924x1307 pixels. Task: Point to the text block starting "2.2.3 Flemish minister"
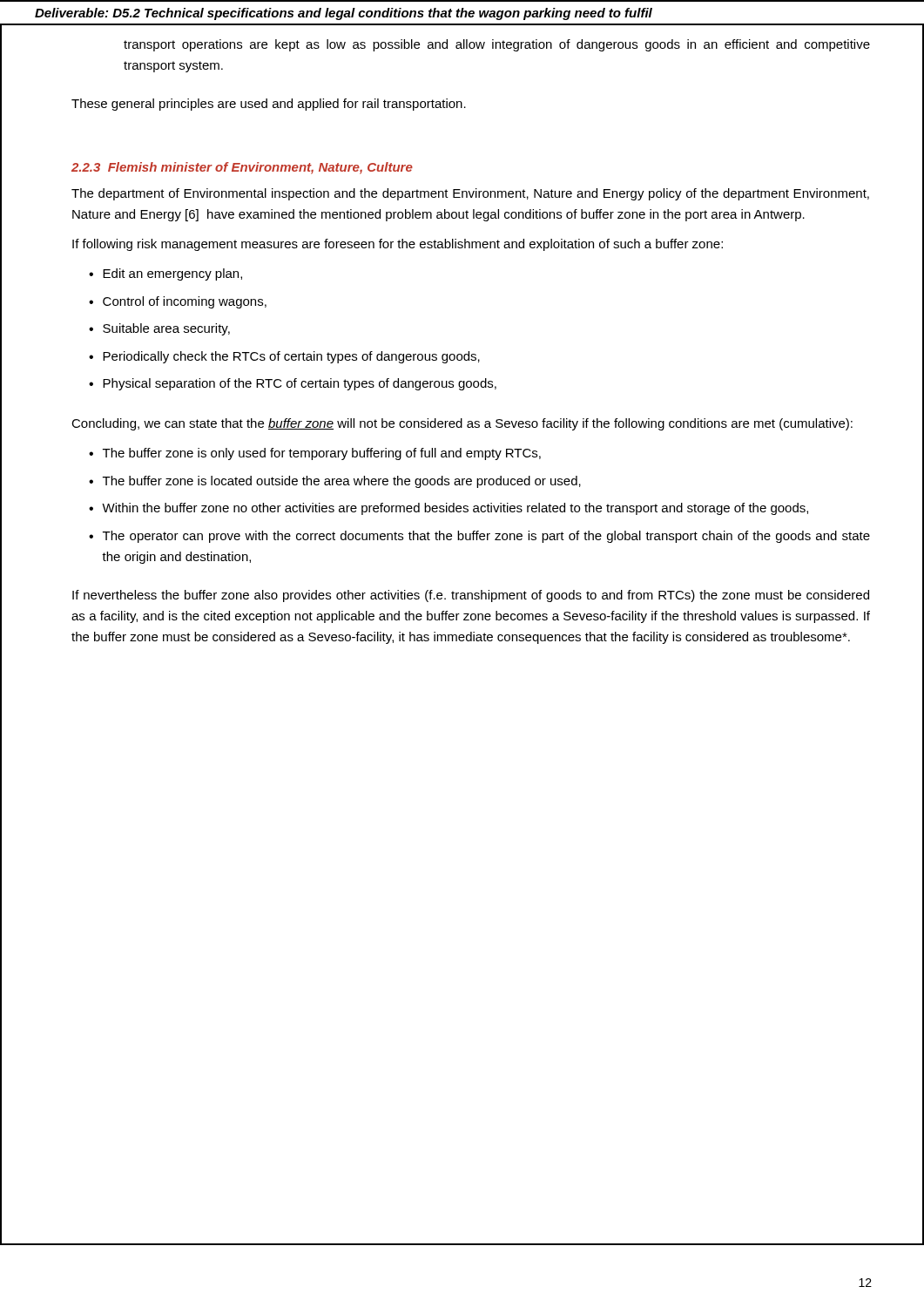(x=242, y=167)
